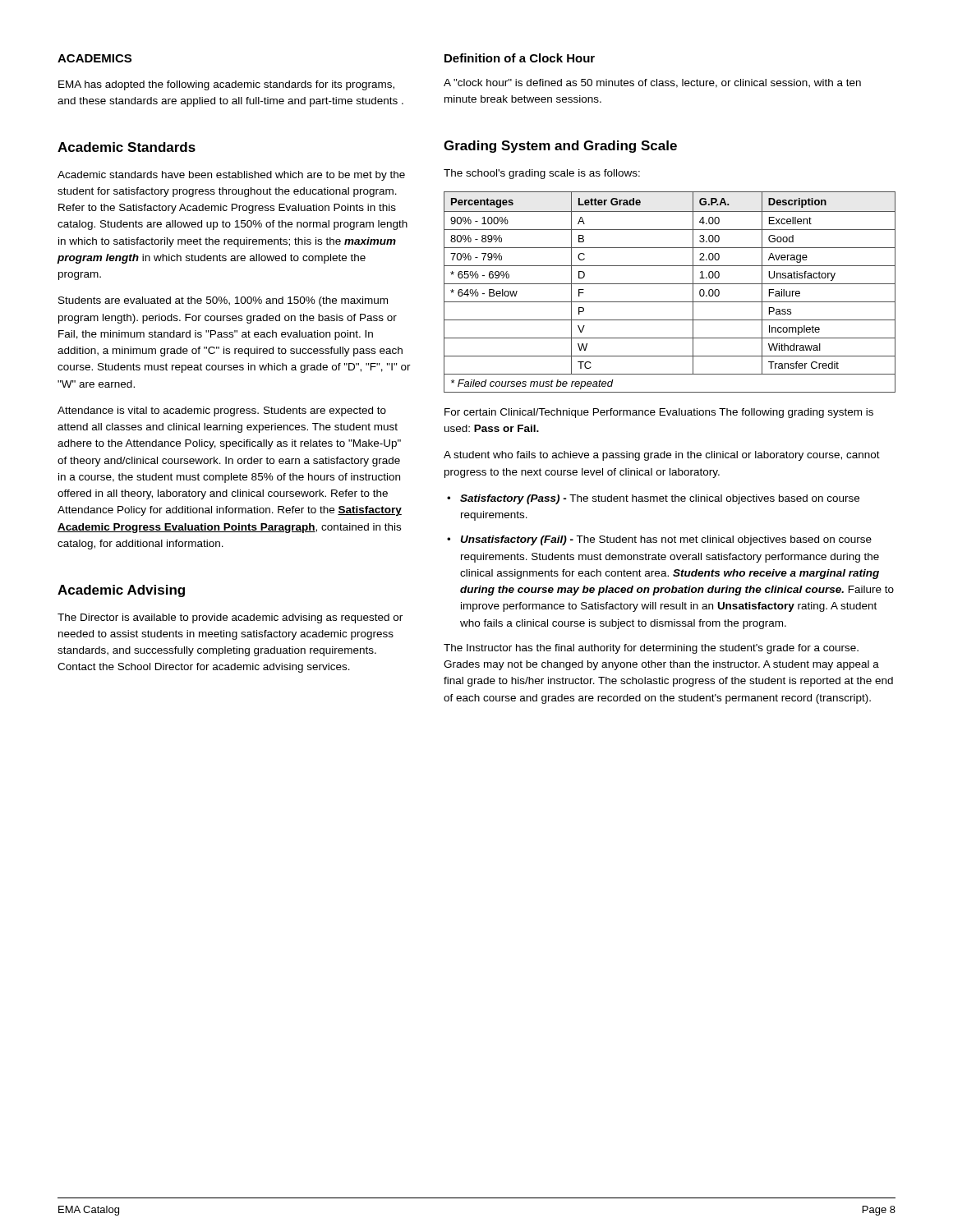This screenshot has height=1232, width=953.
Task: Find the text block that says "The Instructor has the final authority for determining"
Action: 670,673
